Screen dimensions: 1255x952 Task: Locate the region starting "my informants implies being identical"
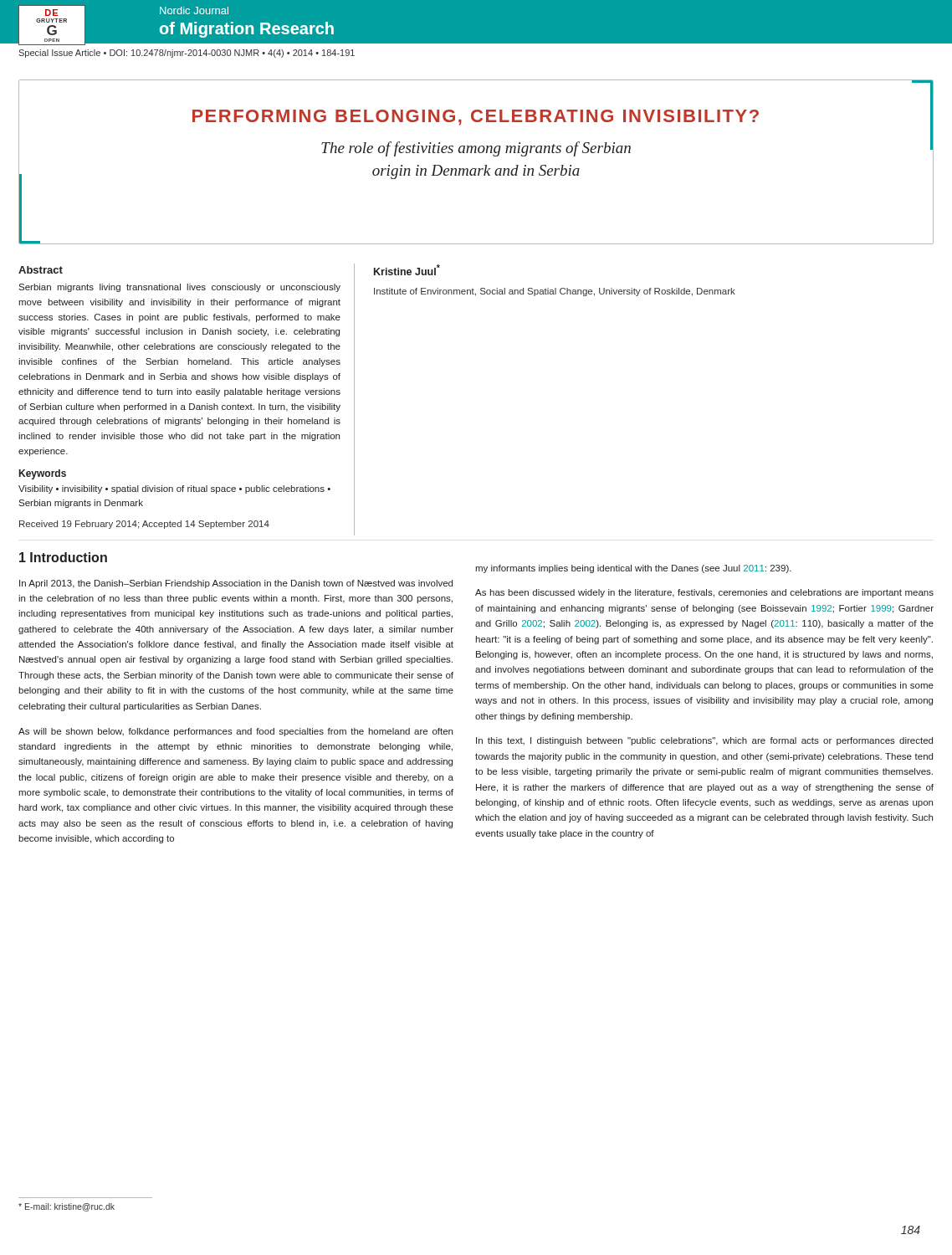coord(704,701)
